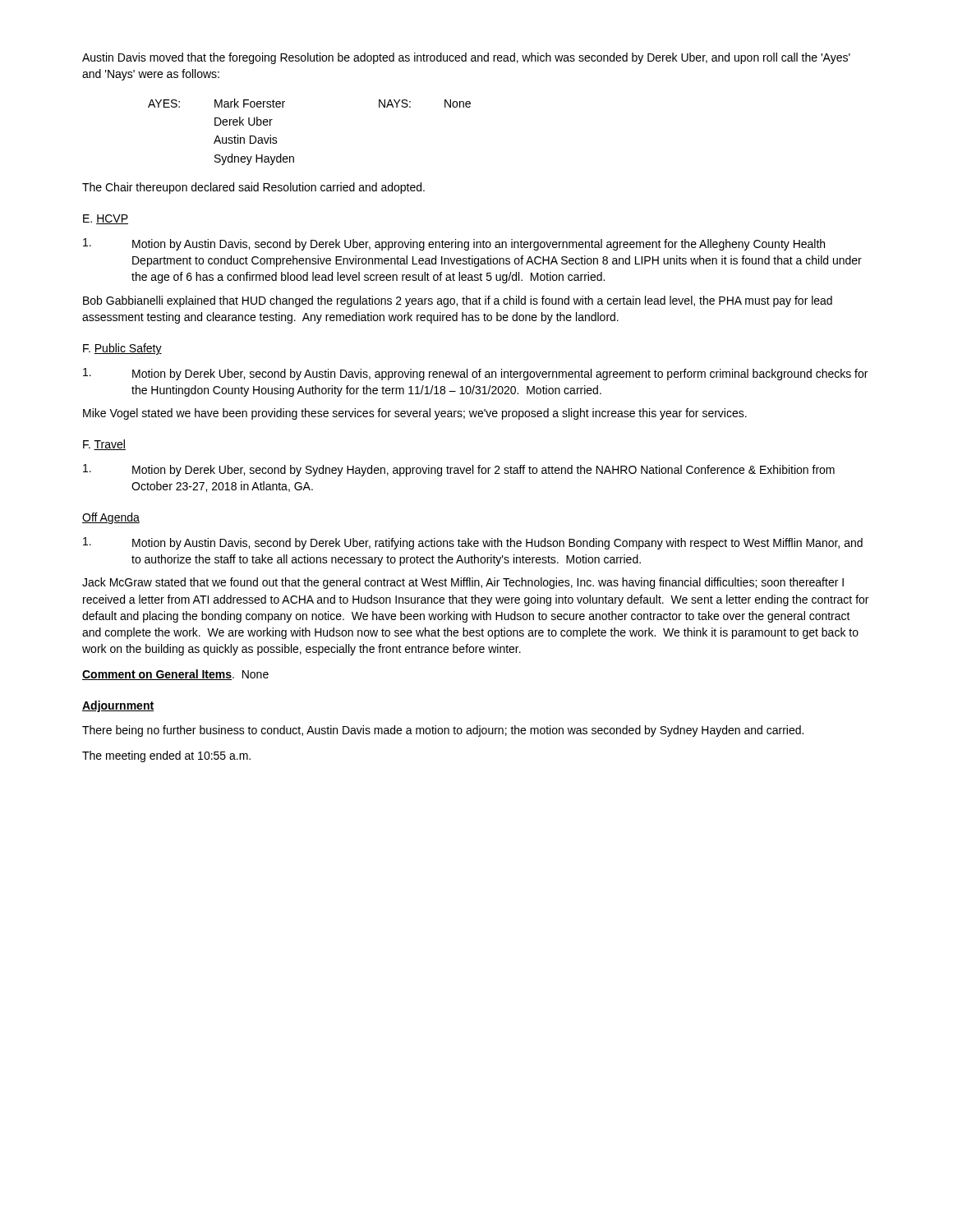Viewport: 953px width, 1232px height.
Task: Locate the block of text that opens with "Austin Davis moved that"
Action: pos(476,66)
